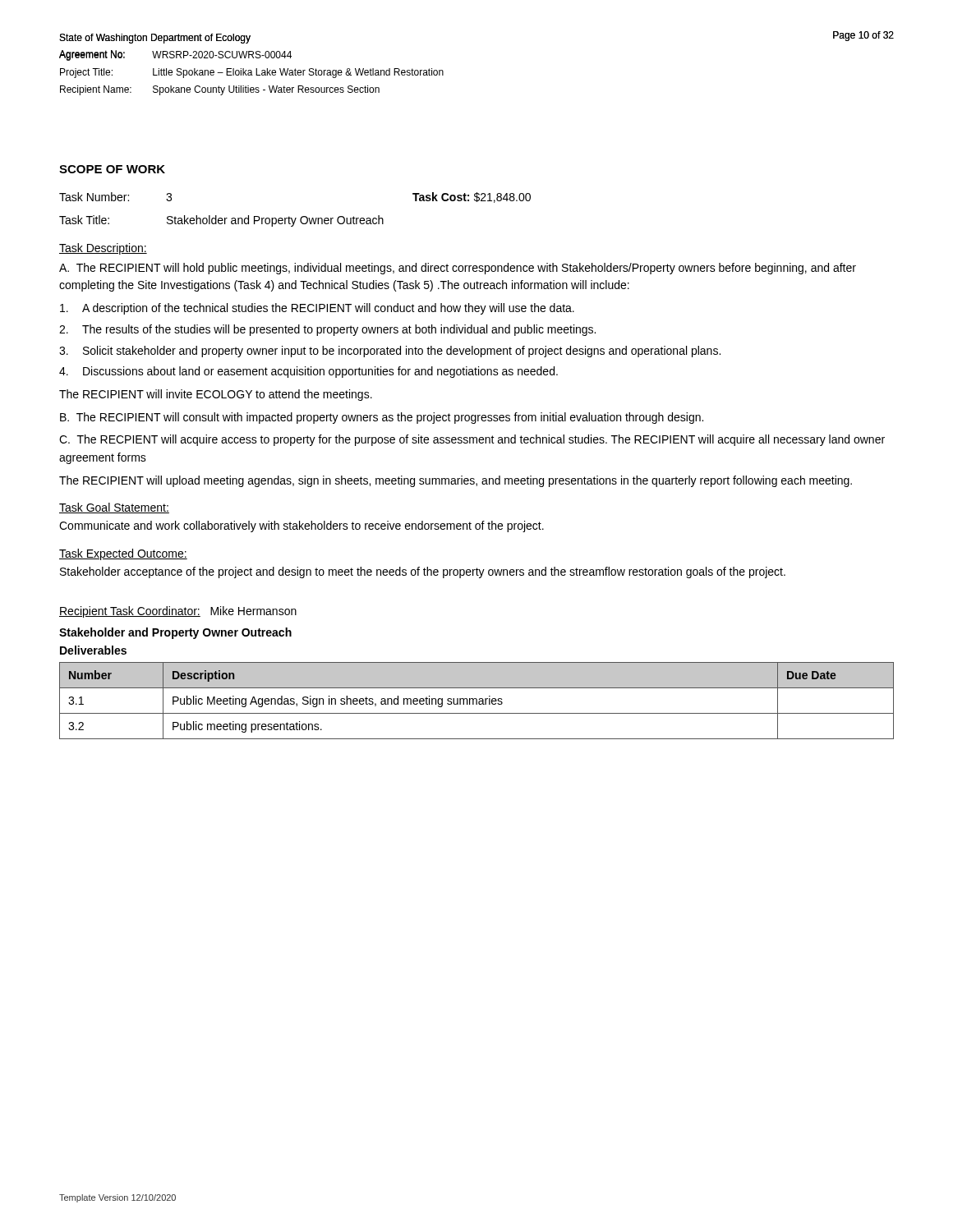953x1232 pixels.
Task: Find the list item containing "2. The results of the studies"
Action: pos(328,330)
